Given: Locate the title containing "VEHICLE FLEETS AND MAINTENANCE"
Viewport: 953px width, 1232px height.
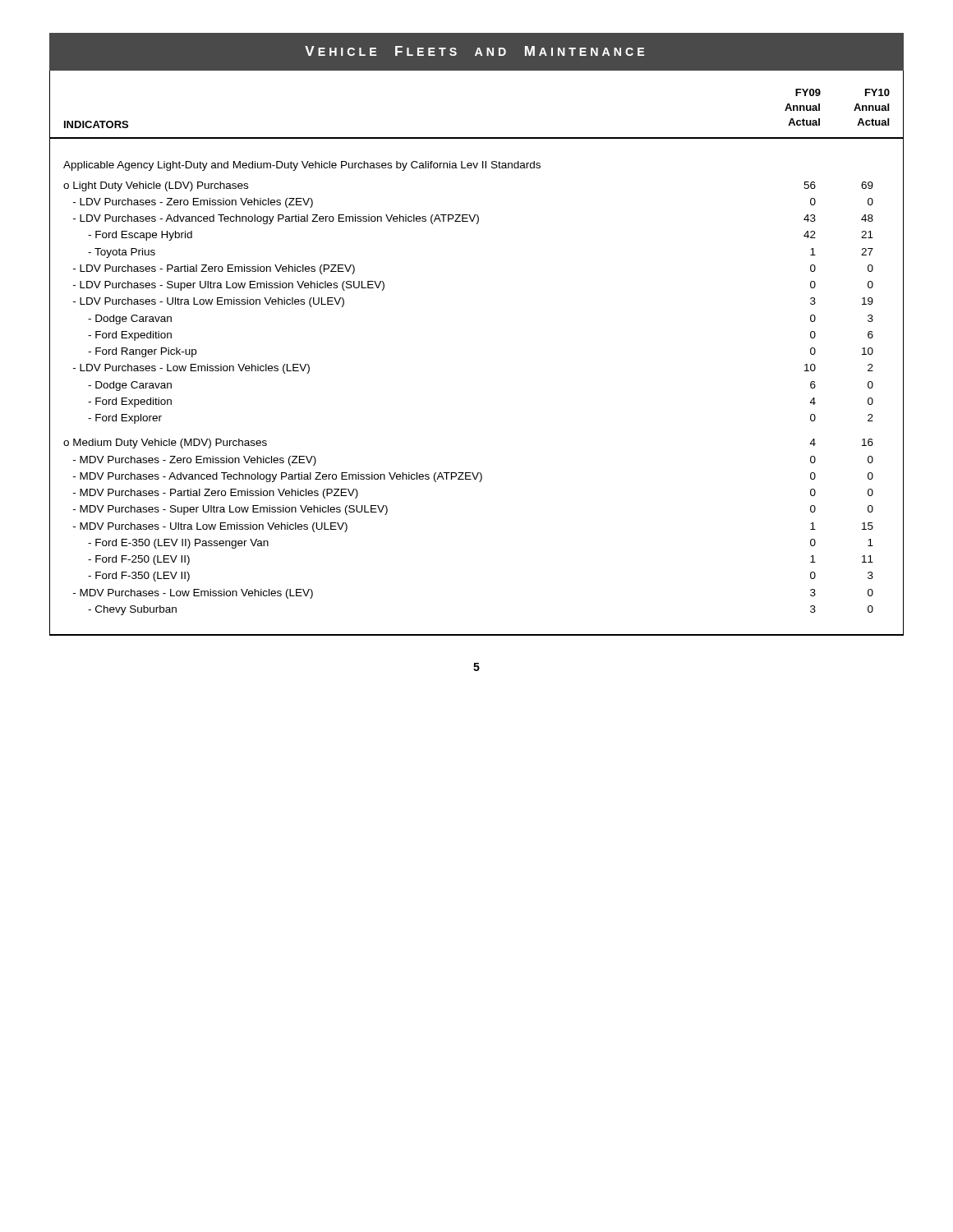Looking at the screenshot, I should (476, 51).
